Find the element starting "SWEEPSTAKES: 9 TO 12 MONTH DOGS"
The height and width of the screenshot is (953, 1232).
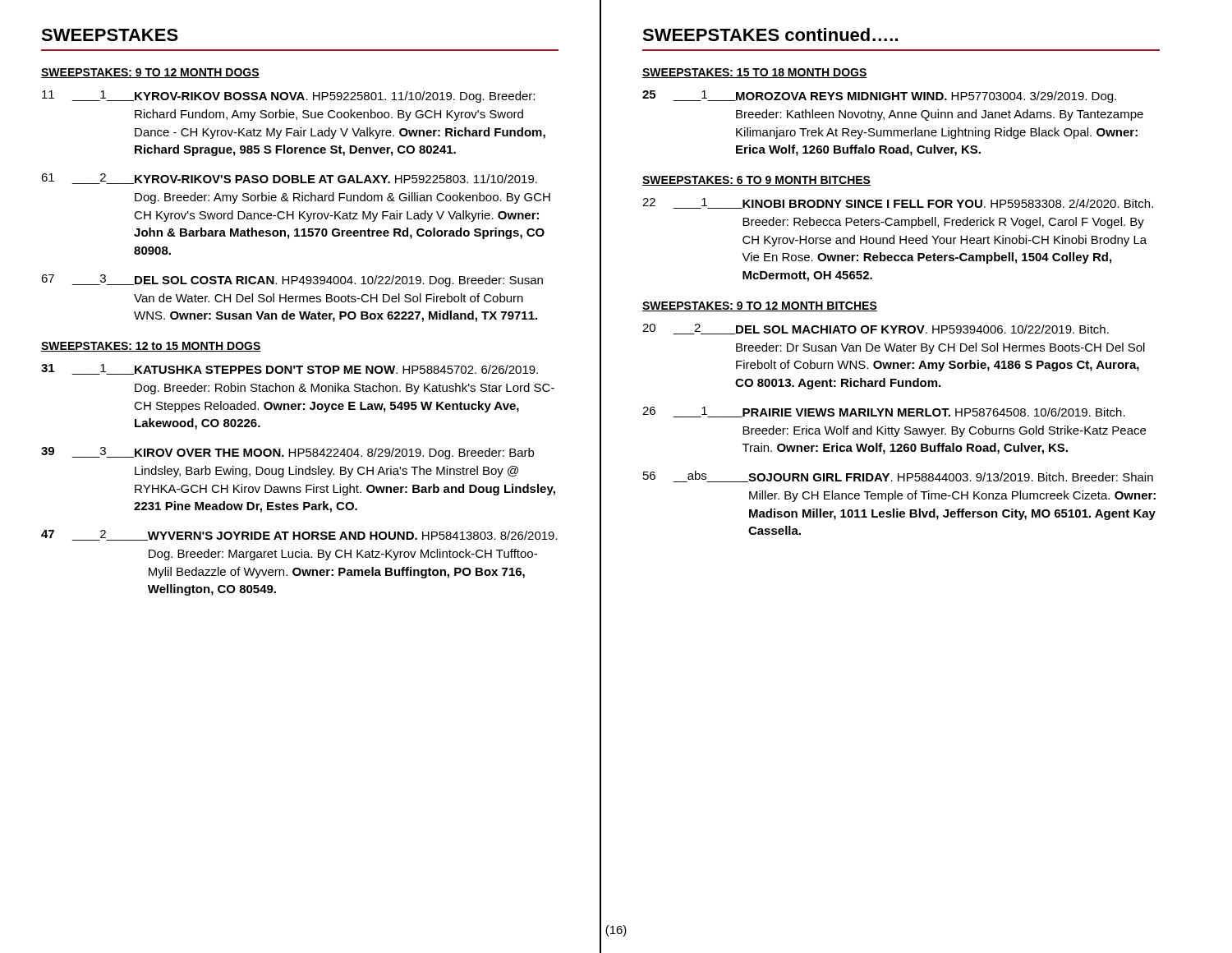pyautogui.click(x=150, y=73)
